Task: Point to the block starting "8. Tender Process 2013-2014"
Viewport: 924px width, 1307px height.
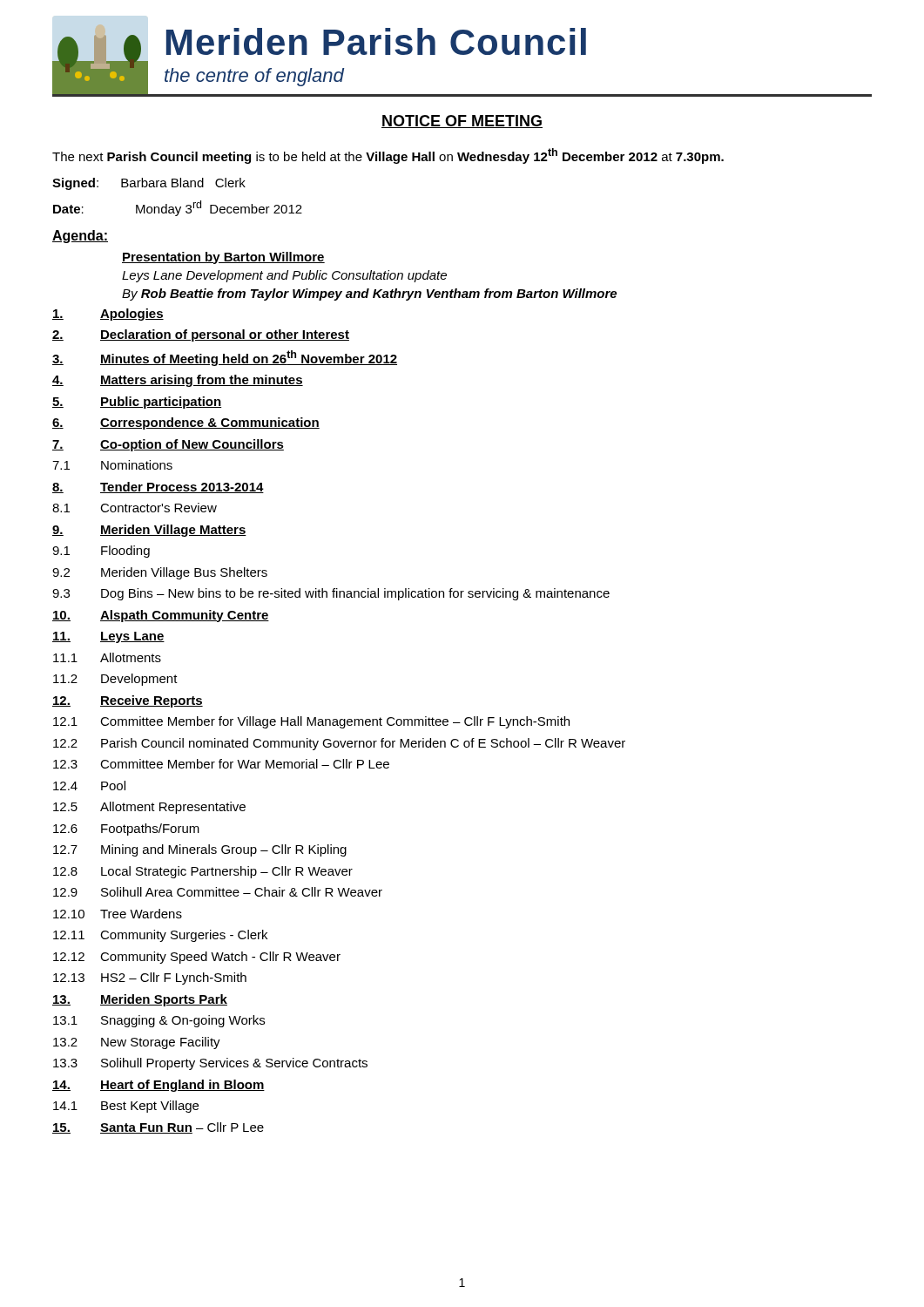Action: point(158,488)
